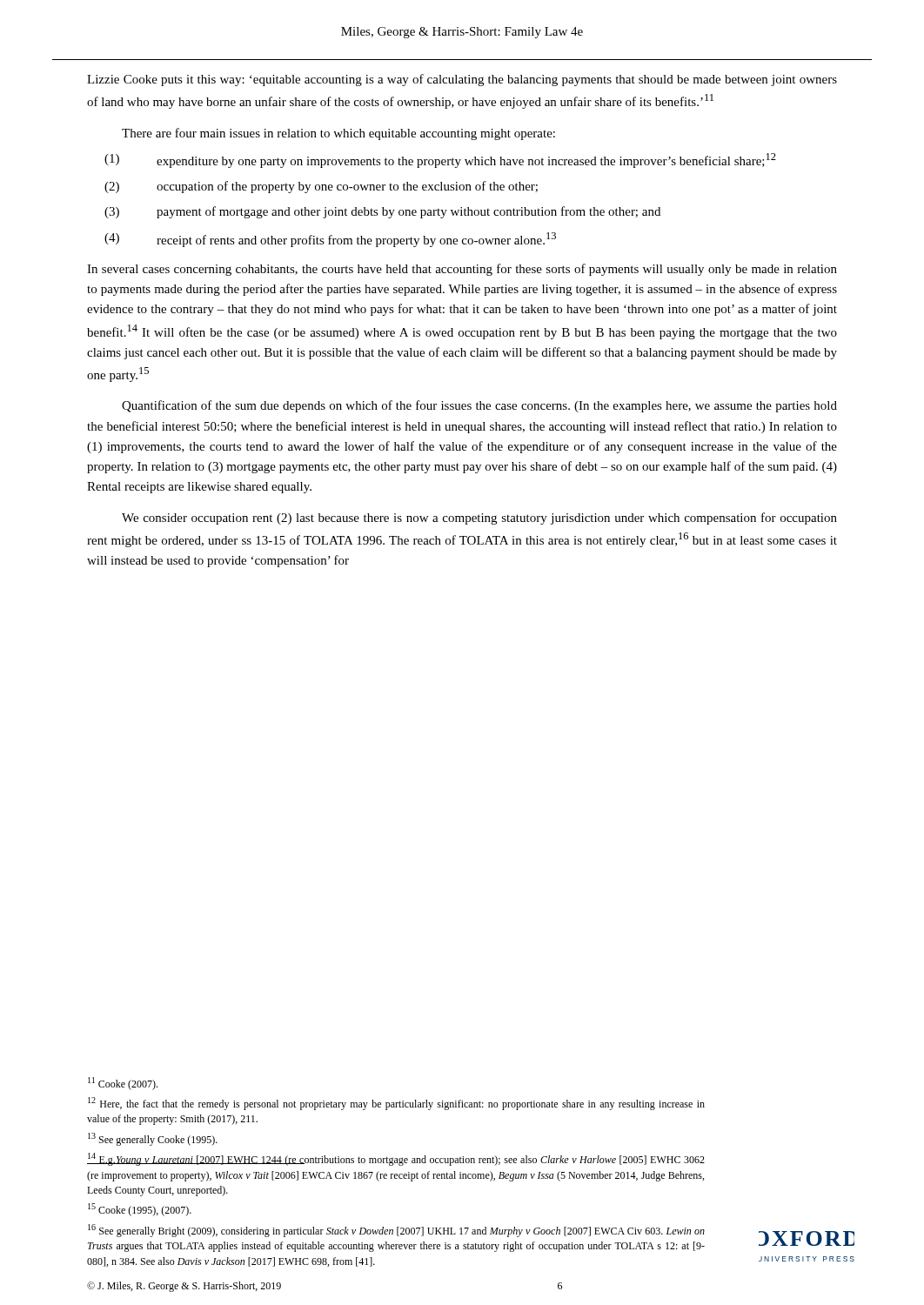Screen dimensions: 1305x924
Task: Click on the footnote that says "13 See generally Cooke (1995)."
Action: [153, 1139]
